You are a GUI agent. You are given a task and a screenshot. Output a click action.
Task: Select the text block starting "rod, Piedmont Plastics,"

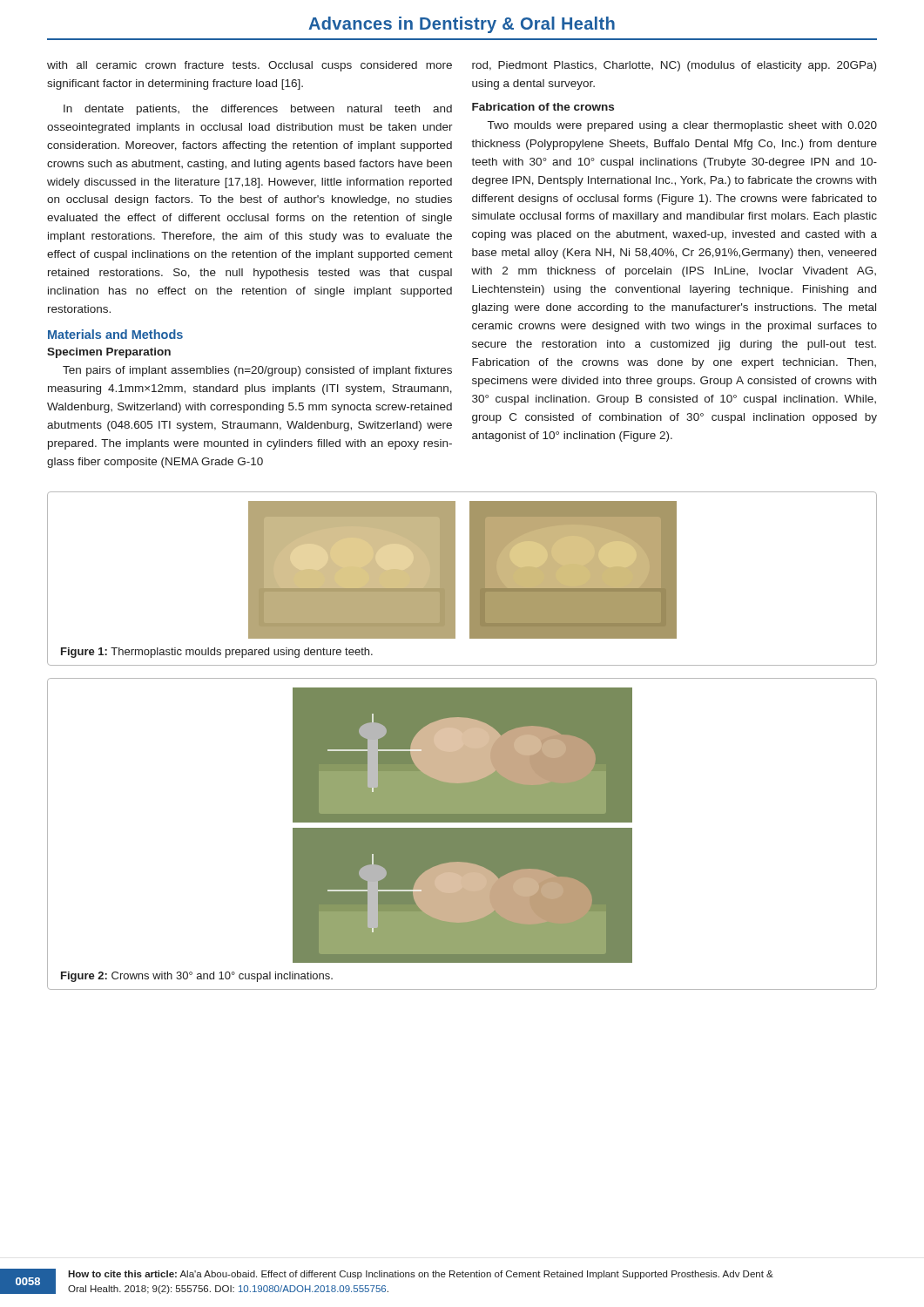click(674, 251)
